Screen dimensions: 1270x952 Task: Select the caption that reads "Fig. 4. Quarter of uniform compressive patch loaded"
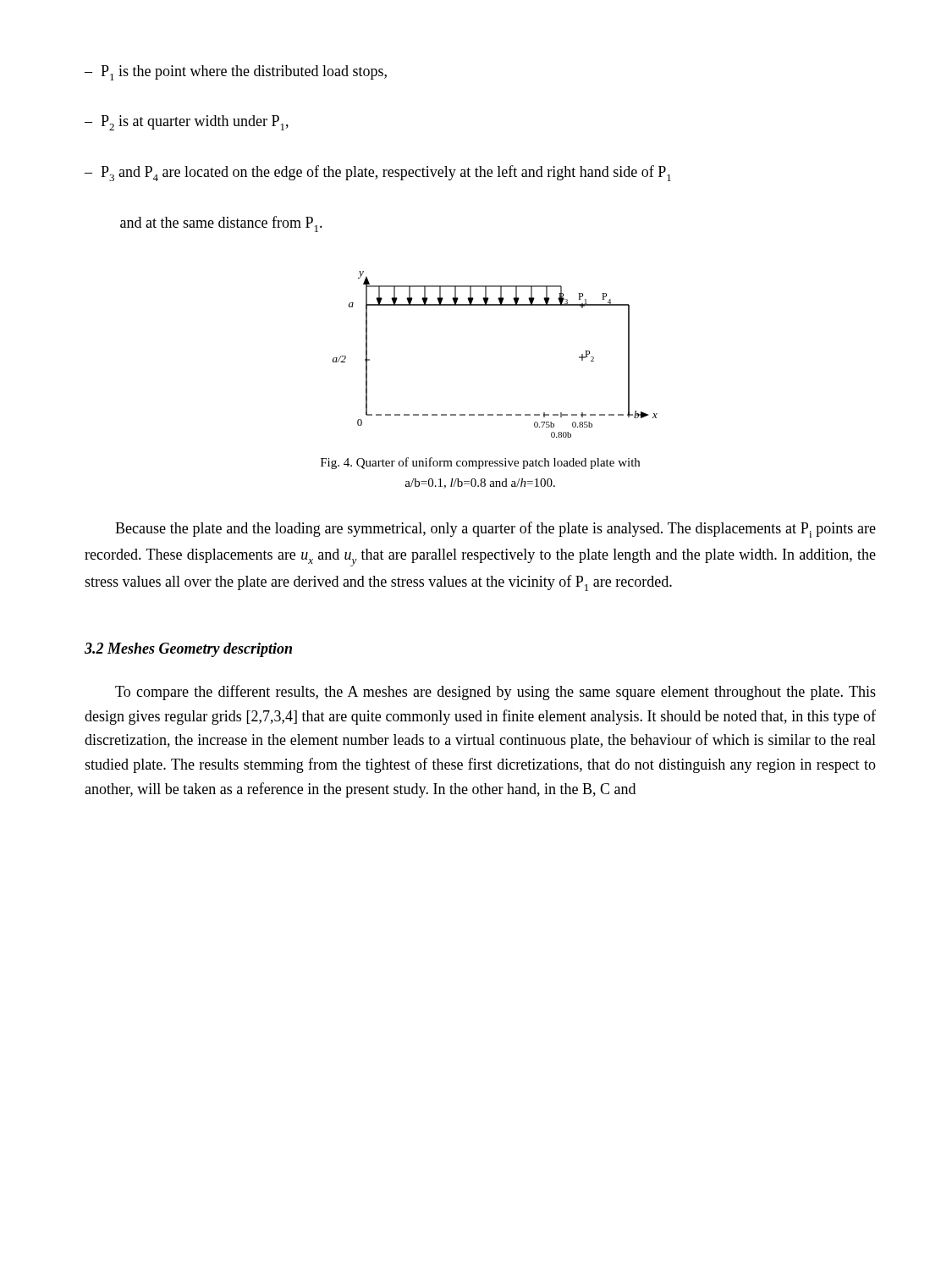480,473
